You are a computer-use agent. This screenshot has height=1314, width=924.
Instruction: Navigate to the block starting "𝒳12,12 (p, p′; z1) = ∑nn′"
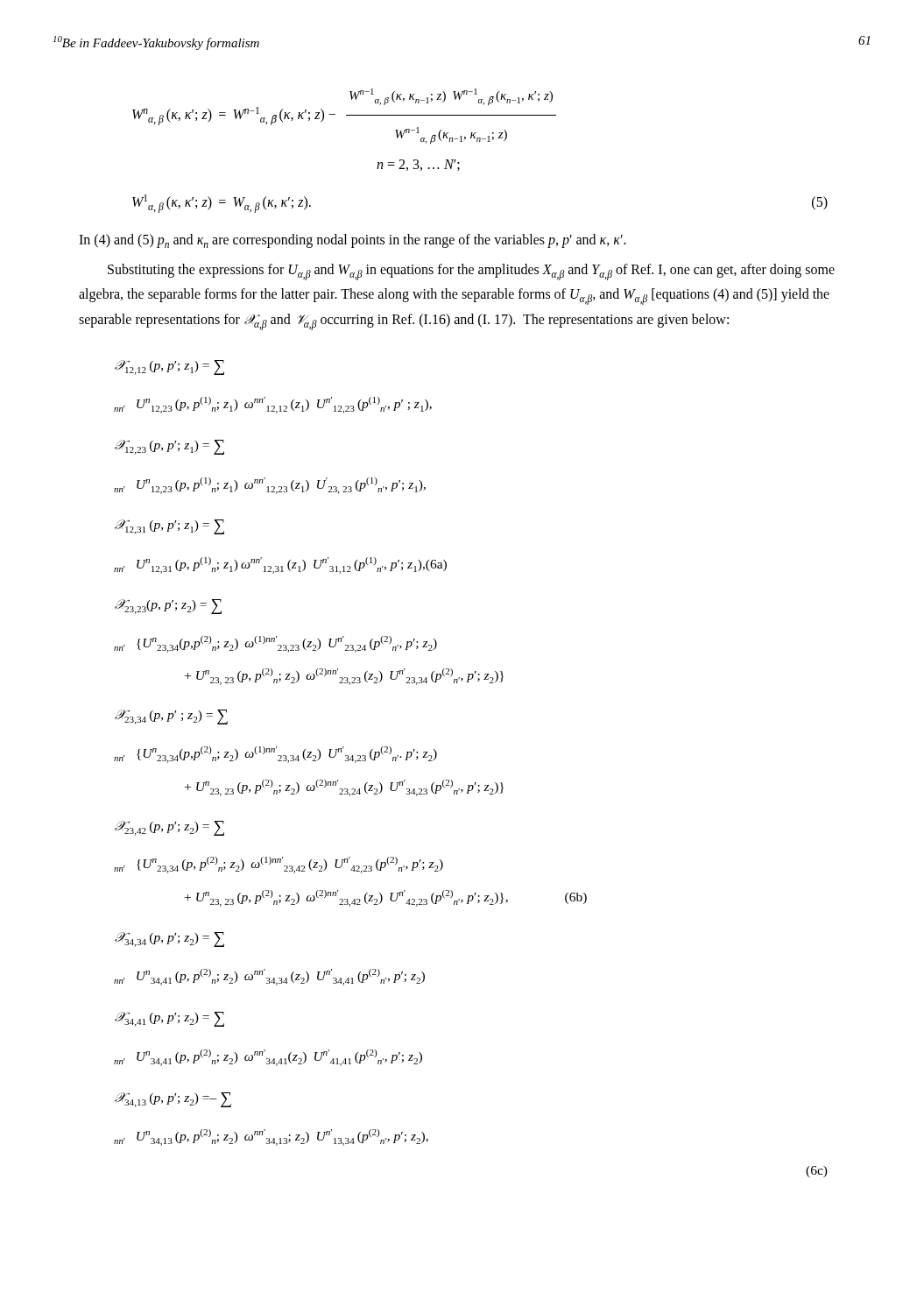[x=169, y=367]
